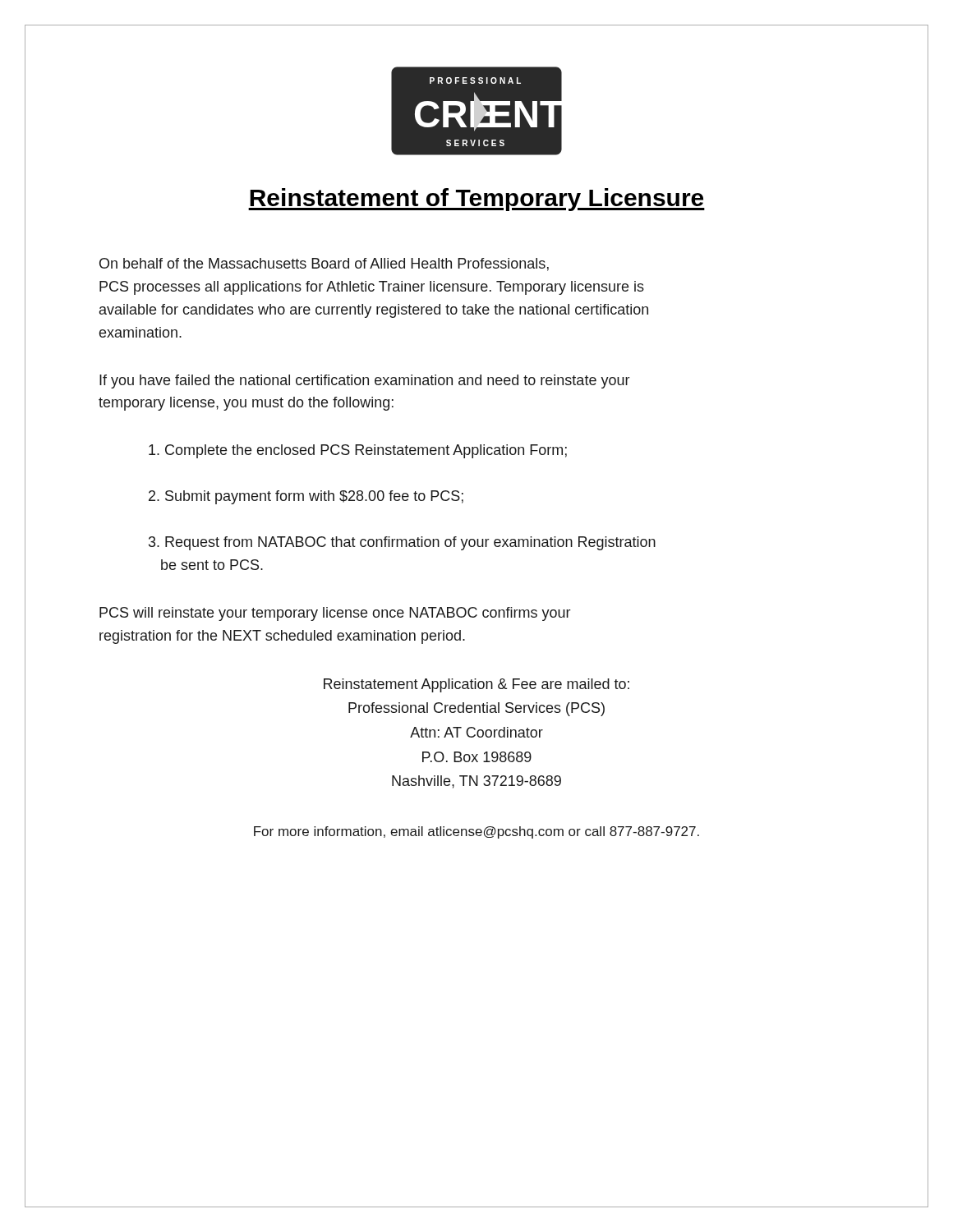Image resolution: width=953 pixels, height=1232 pixels.
Task: Where is the passage that starts "Complete the enclosed PCS"?
Action: coord(358,450)
